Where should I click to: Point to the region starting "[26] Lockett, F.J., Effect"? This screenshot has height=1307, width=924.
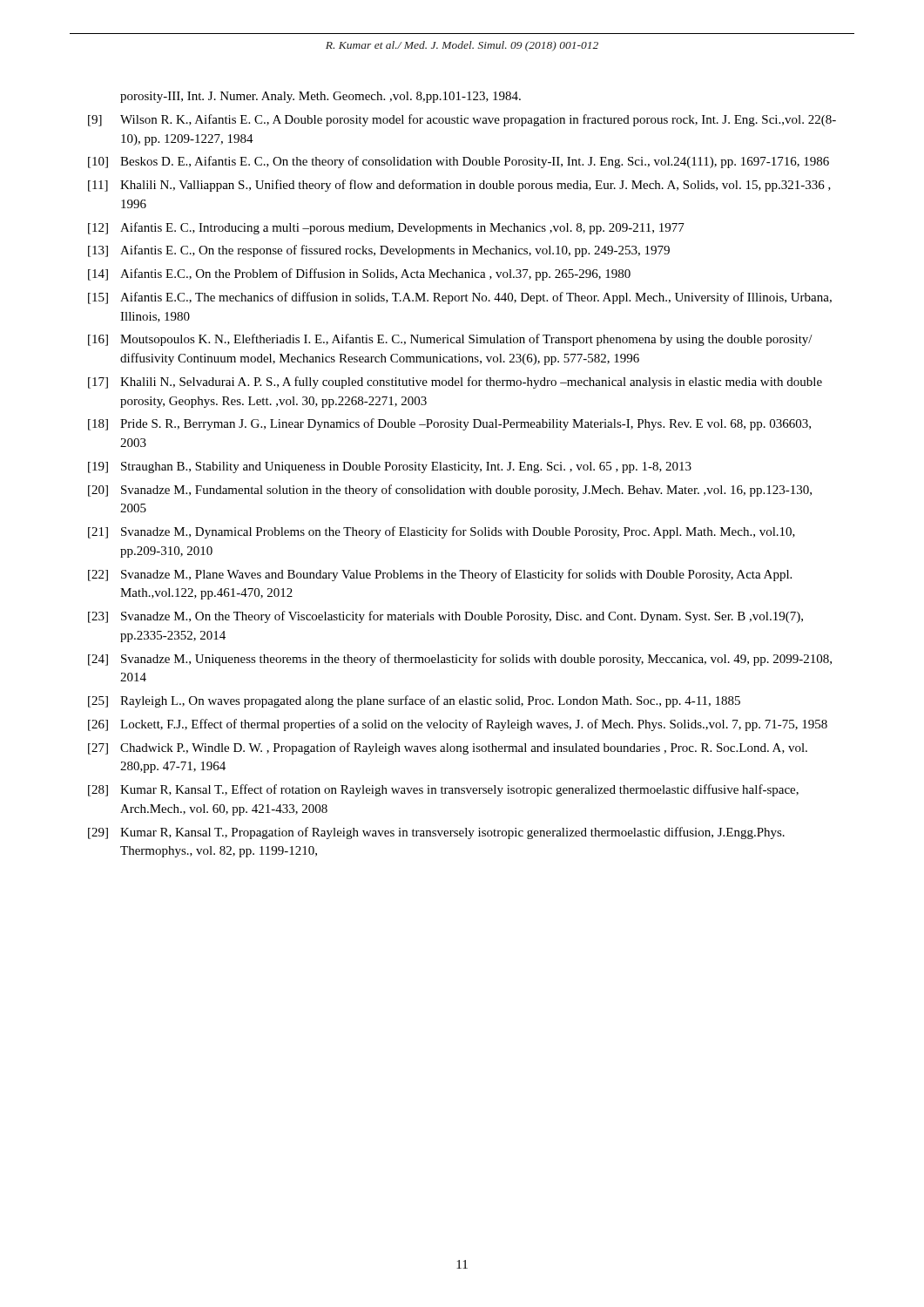point(462,725)
